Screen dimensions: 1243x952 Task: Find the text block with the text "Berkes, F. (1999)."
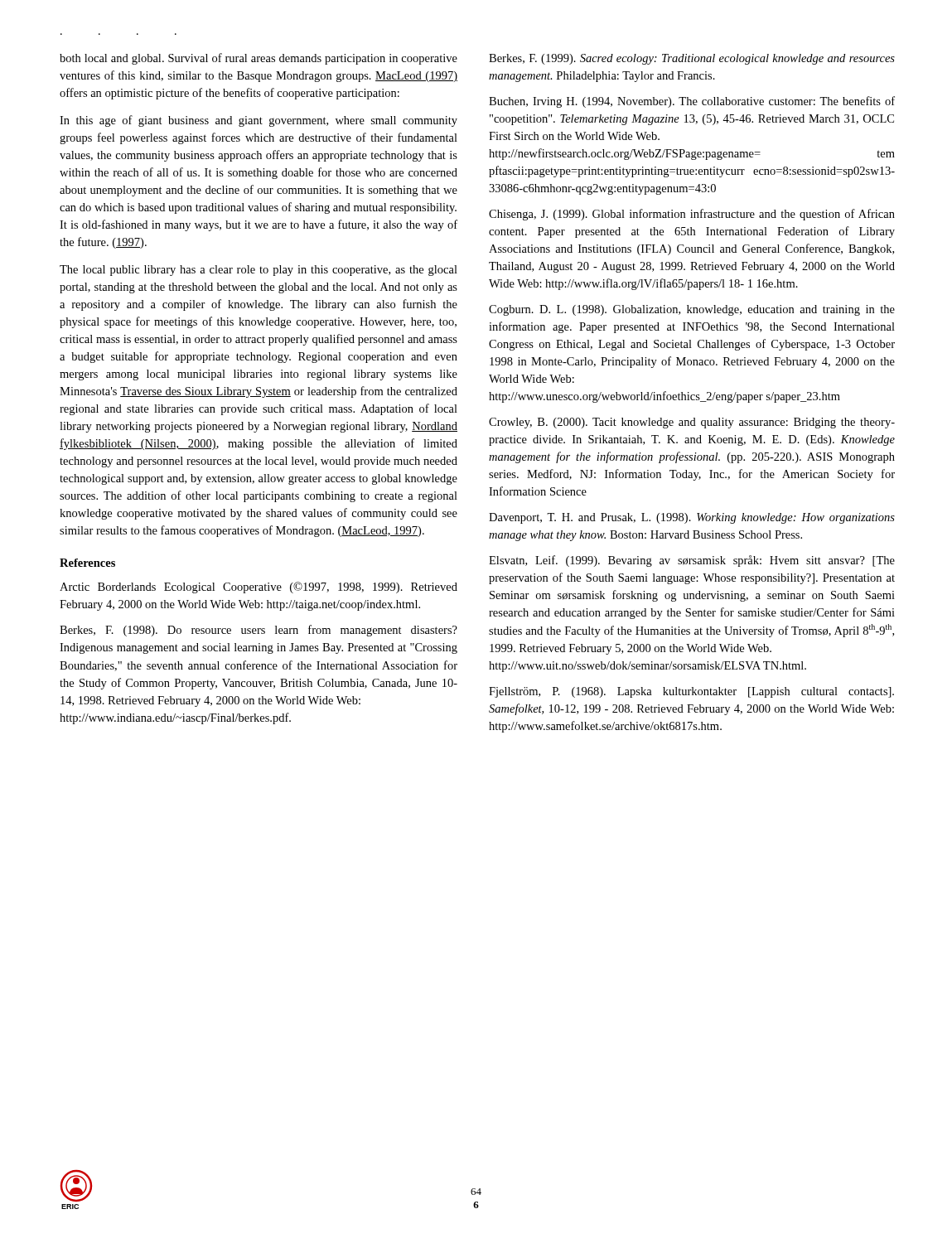tap(692, 67)
